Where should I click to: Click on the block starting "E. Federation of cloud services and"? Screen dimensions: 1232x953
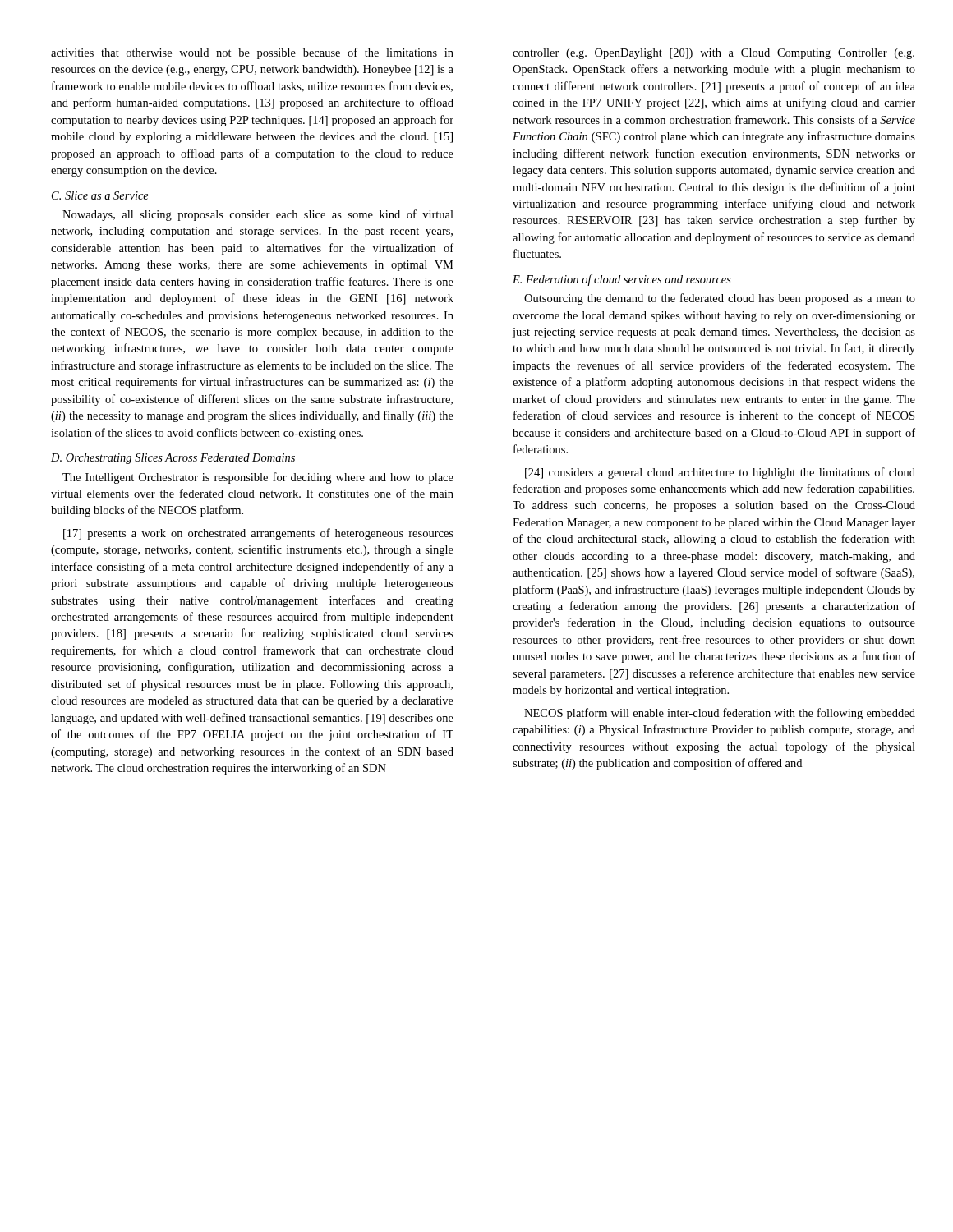pos(714,279)
